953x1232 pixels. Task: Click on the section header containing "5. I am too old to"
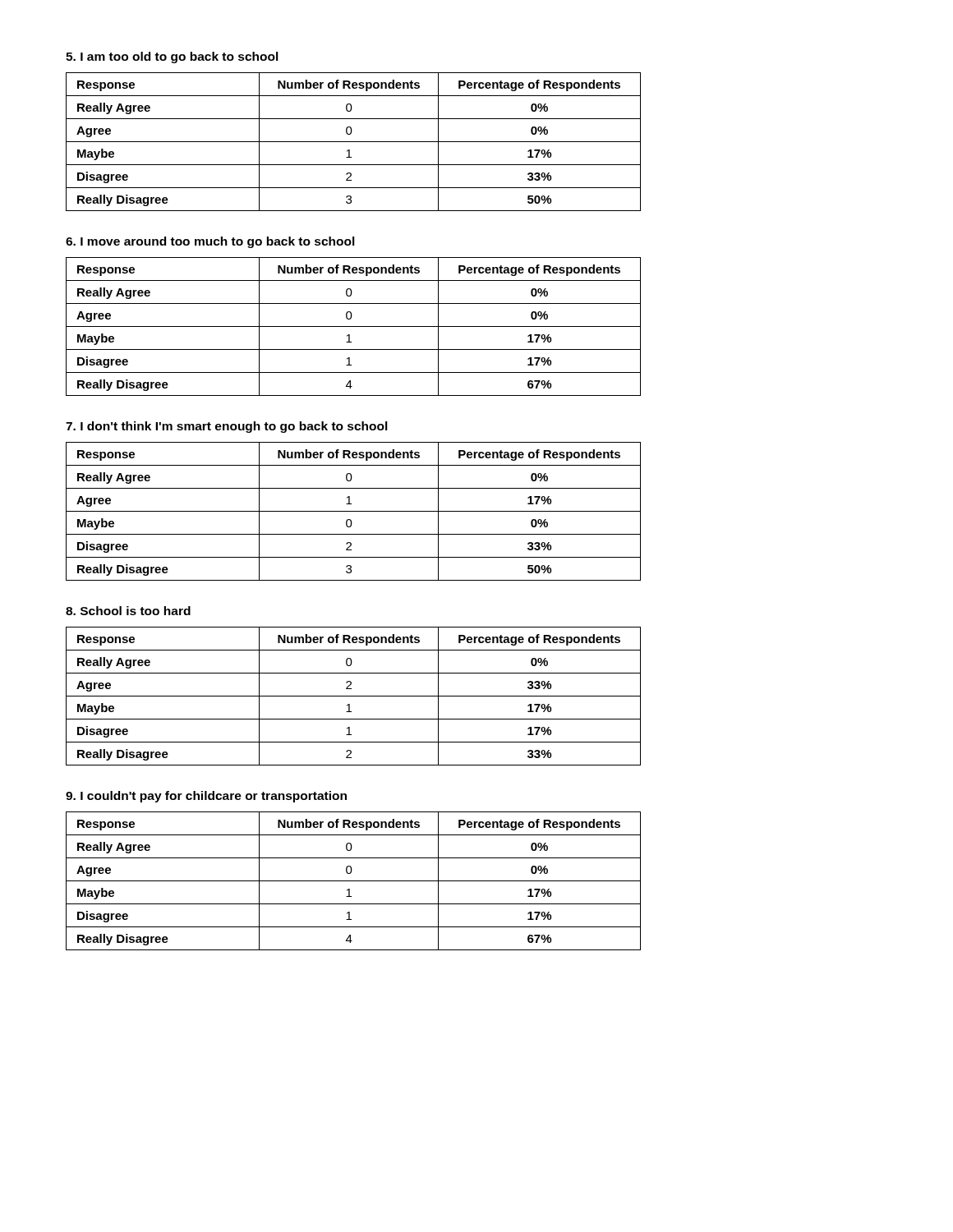pyautogui.click(x=172, y=56)
